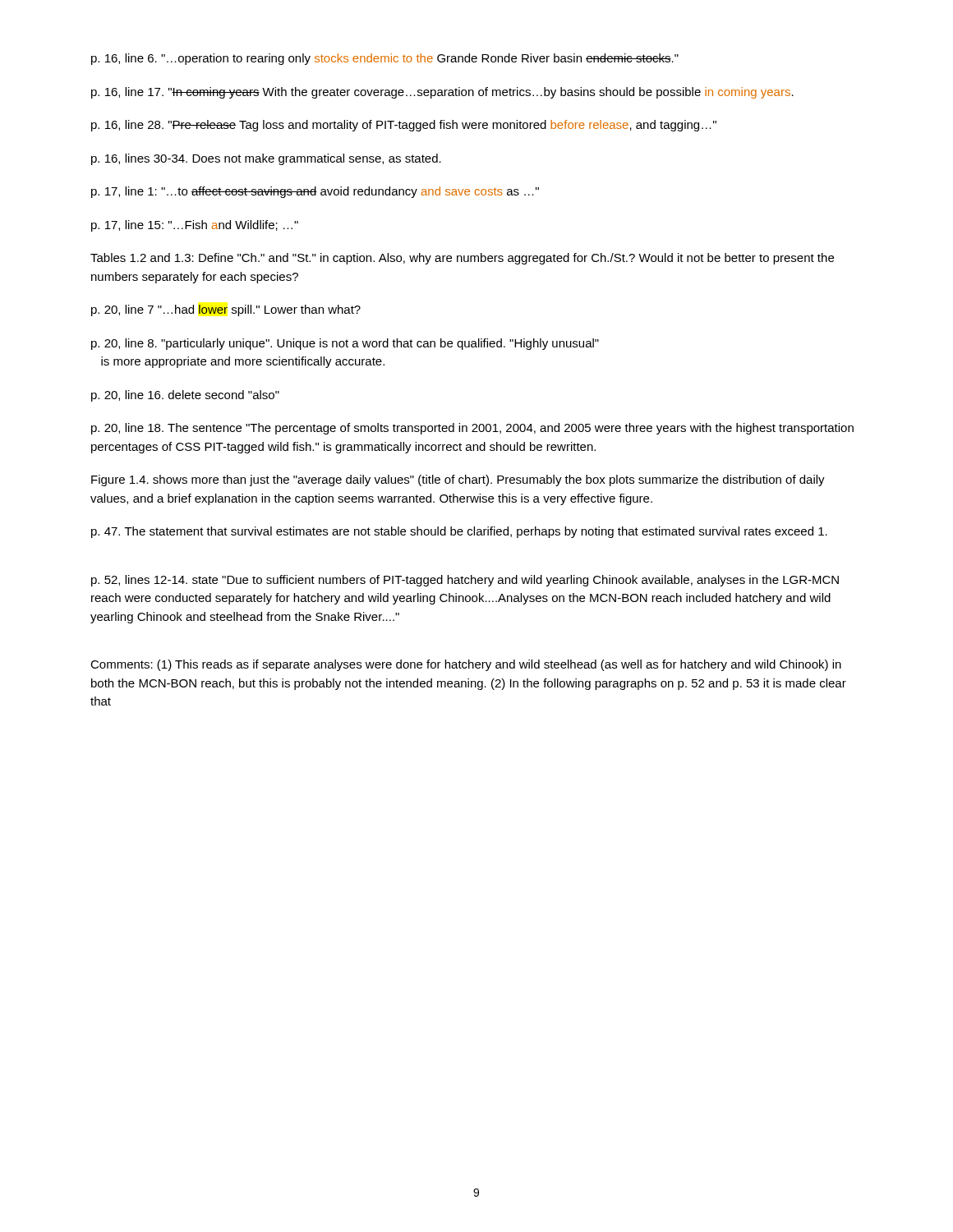Point to the element starting "p. 17, line 1: "…to affect cost"

315,191
